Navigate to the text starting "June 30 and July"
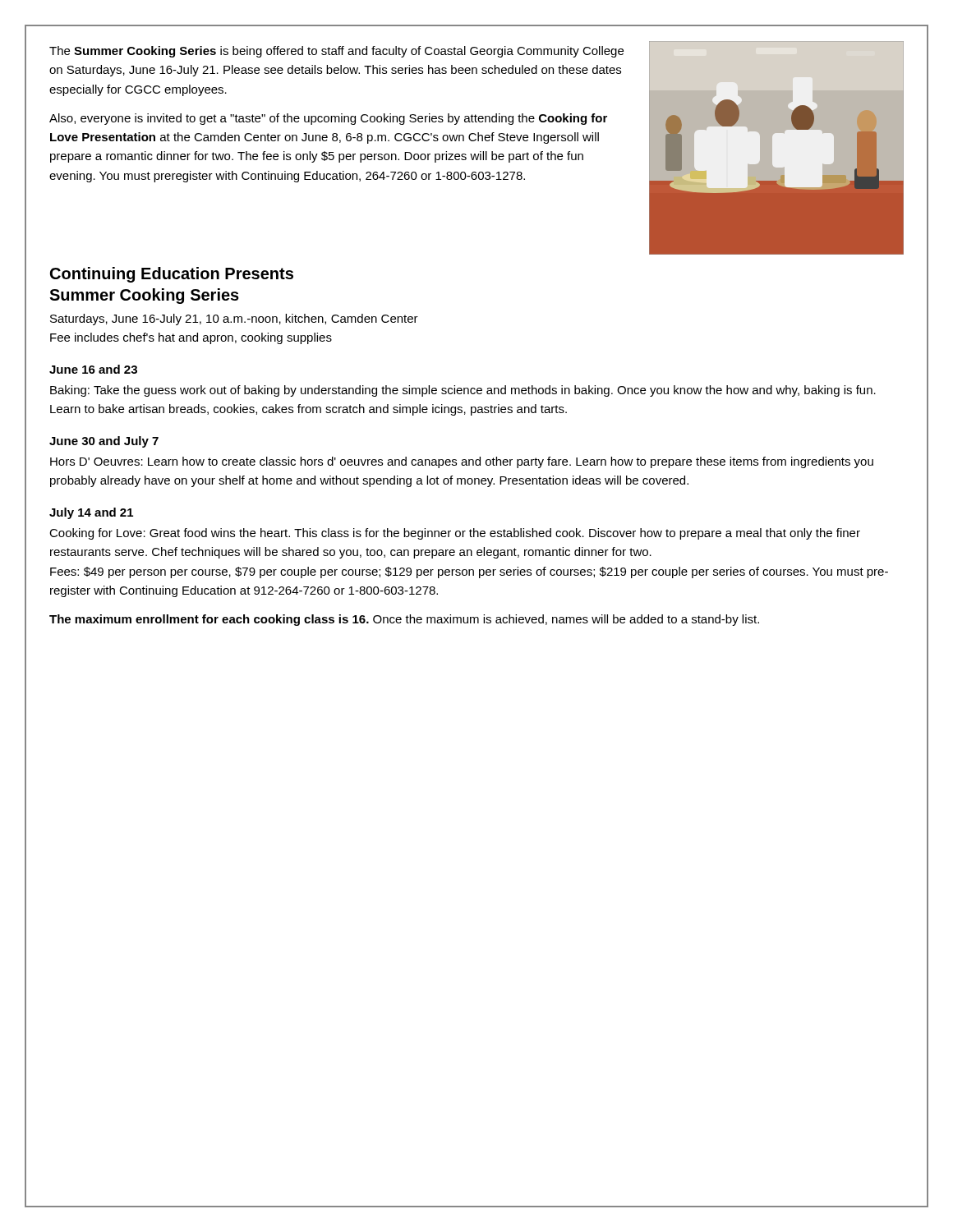 coord(104,442)
